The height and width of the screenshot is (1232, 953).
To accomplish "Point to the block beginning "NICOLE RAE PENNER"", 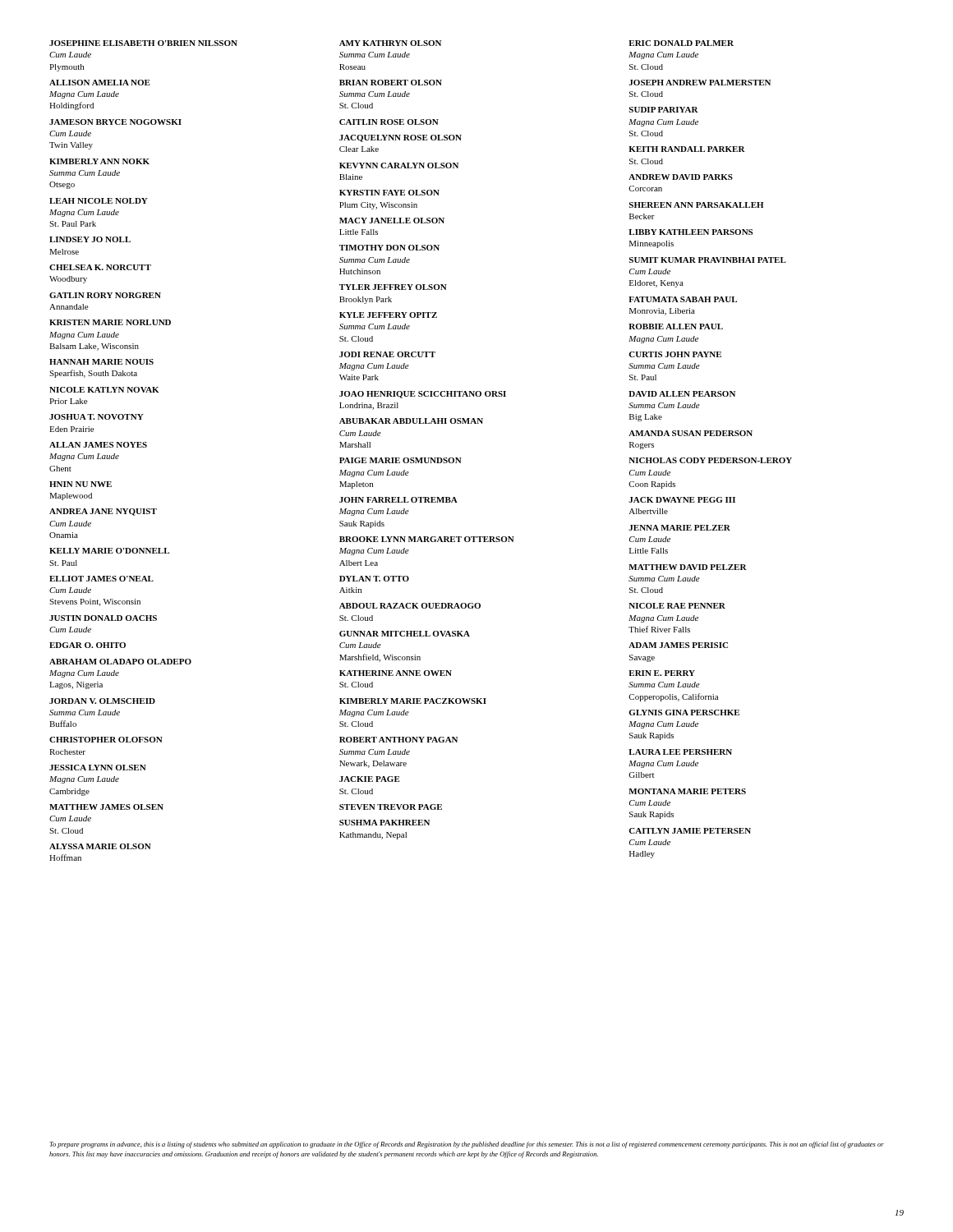I will (677, 606).
